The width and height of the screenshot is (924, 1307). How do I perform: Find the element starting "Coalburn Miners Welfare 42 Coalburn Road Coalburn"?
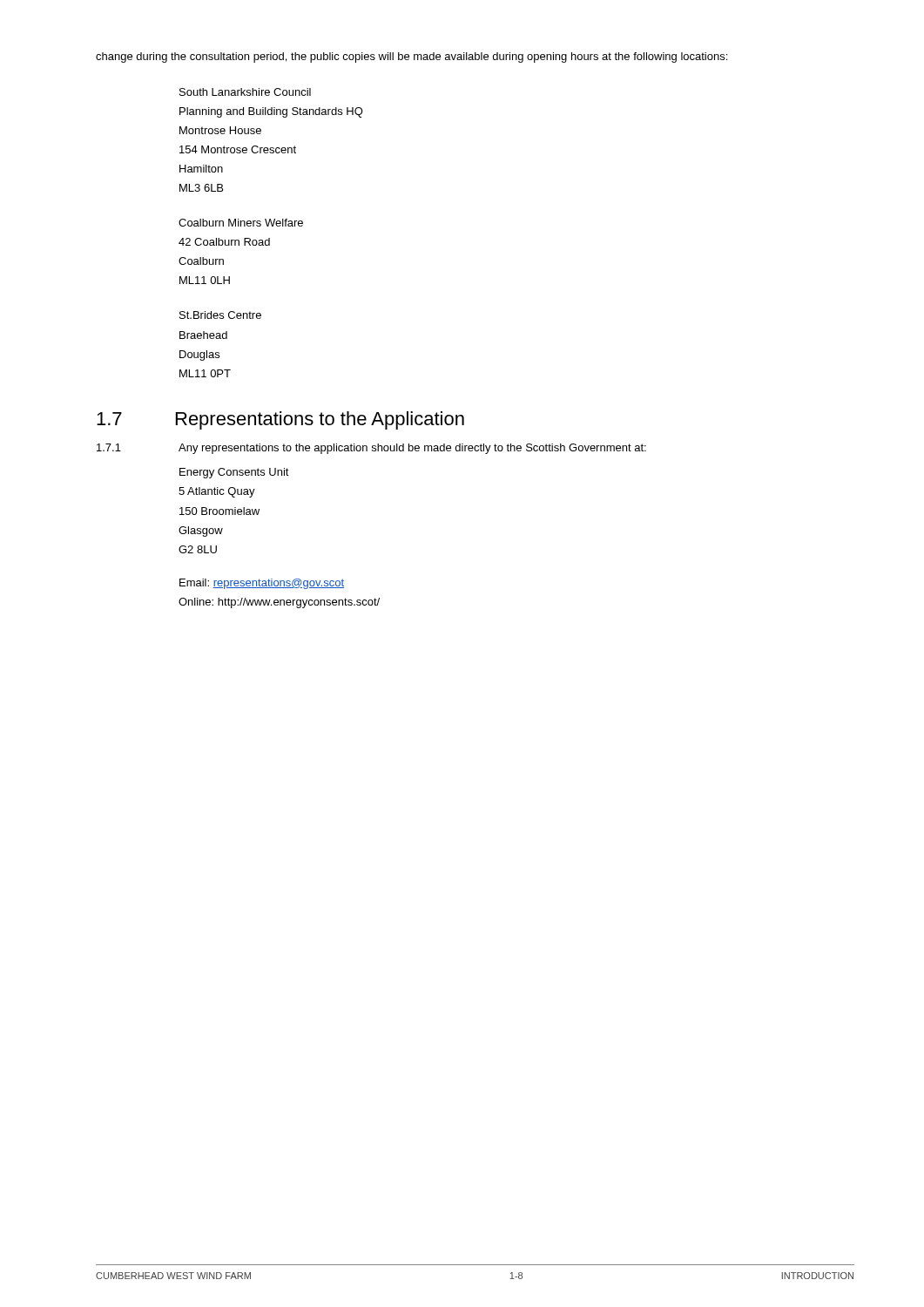(x=241, y=252)
